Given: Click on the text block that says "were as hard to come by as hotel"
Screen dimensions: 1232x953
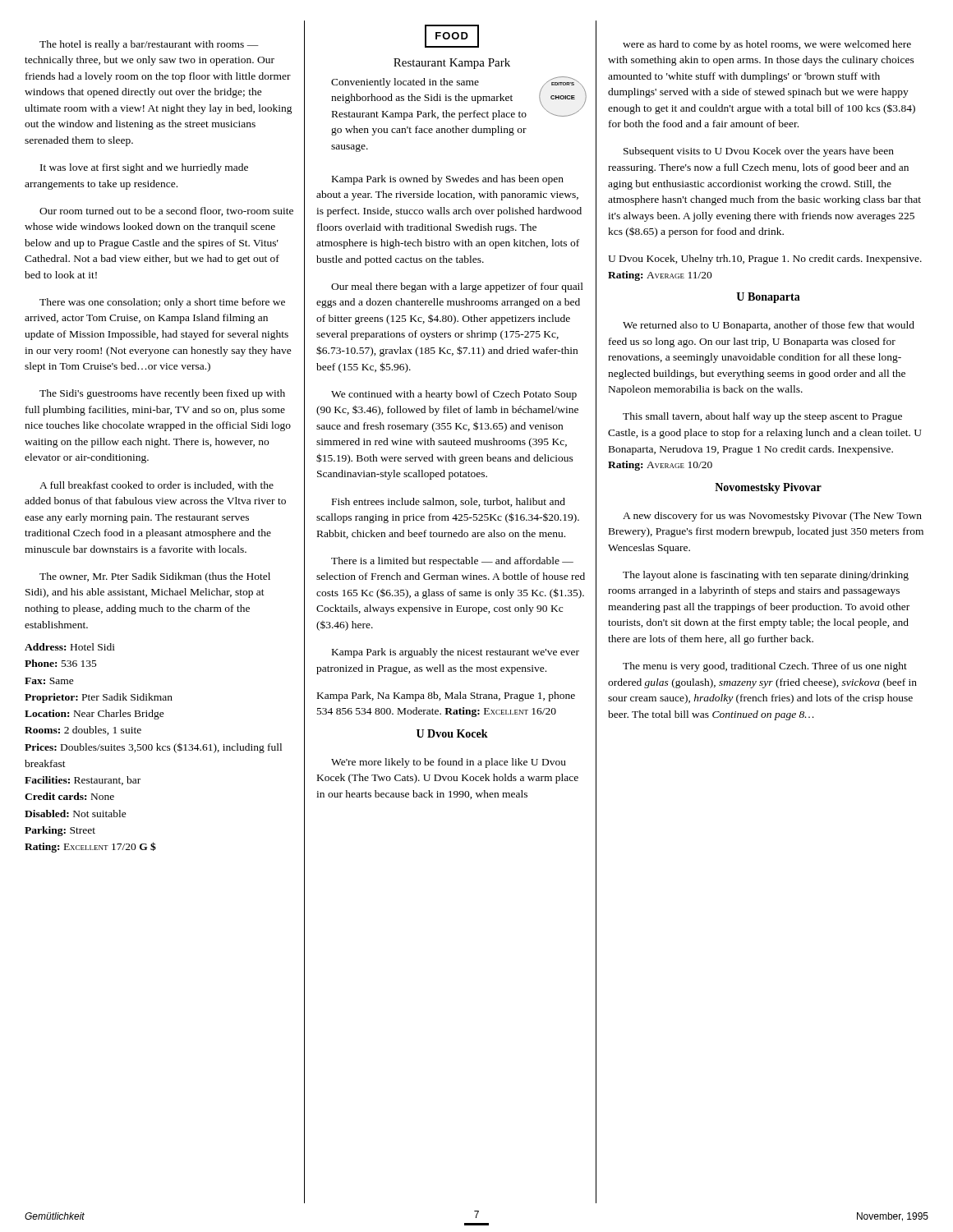Looking at the screenshot, I should coord(768,159).
